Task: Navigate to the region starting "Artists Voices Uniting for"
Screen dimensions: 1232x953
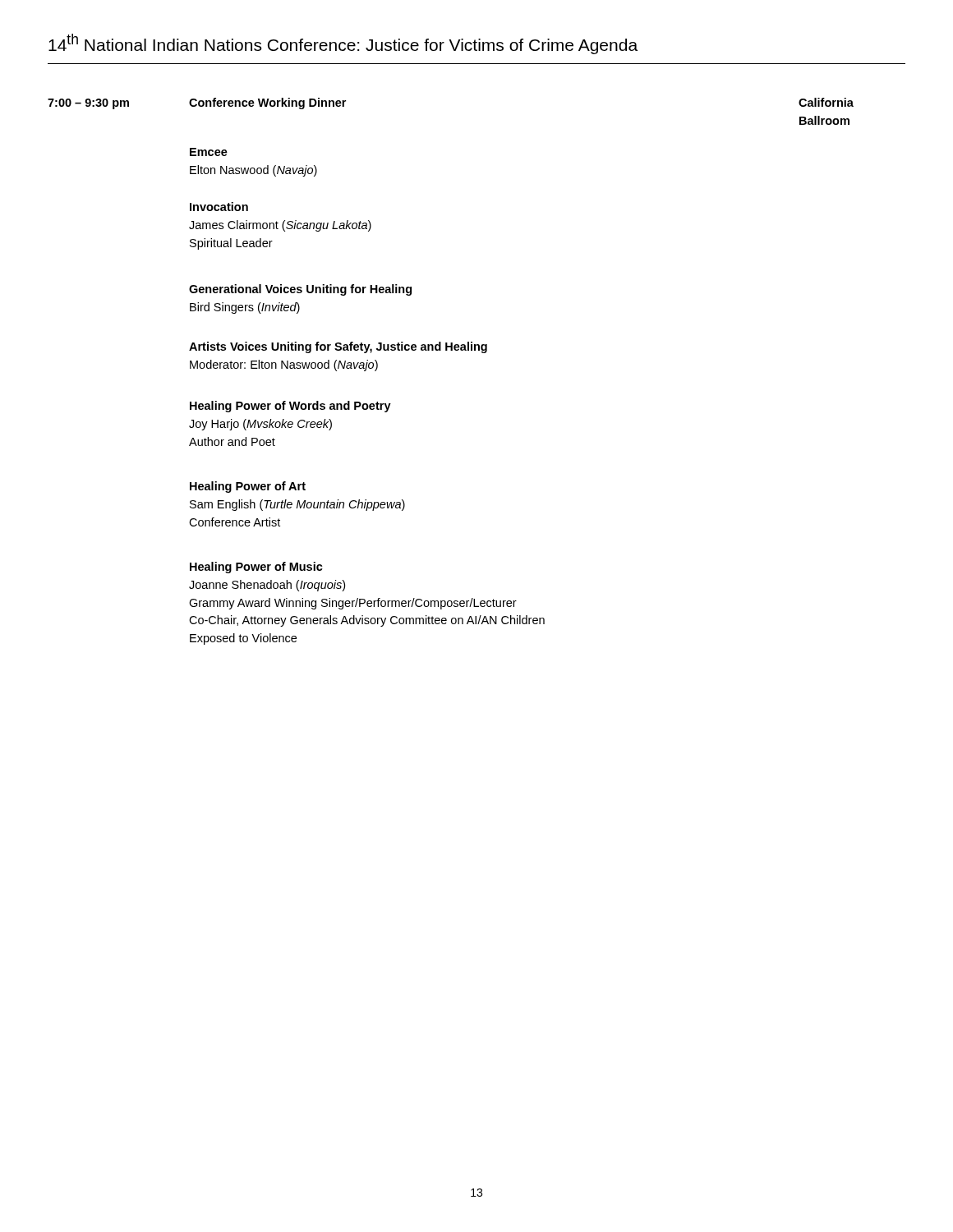Action: click(468, 356)
